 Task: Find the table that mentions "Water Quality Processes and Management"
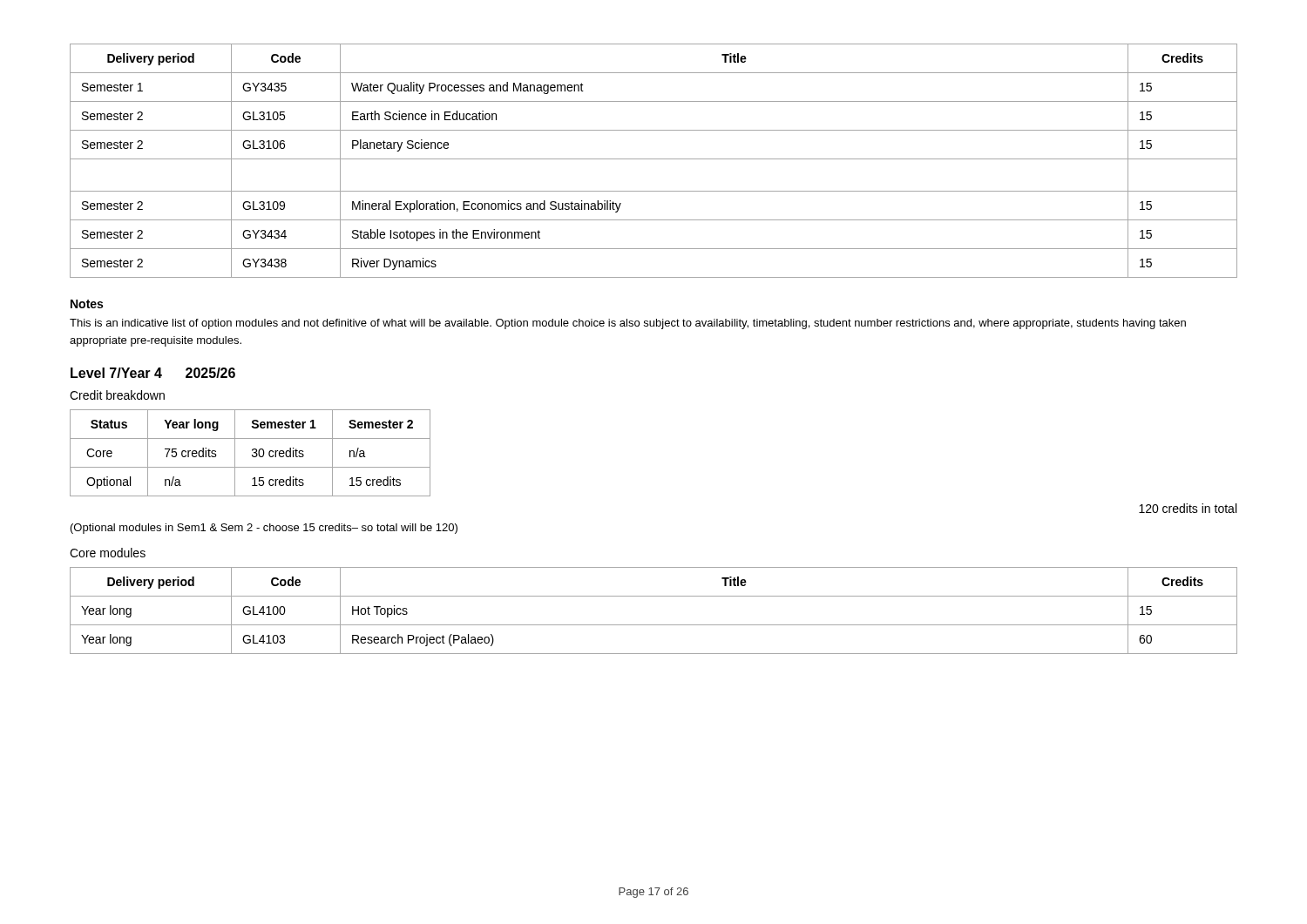(x=654, y=161)
